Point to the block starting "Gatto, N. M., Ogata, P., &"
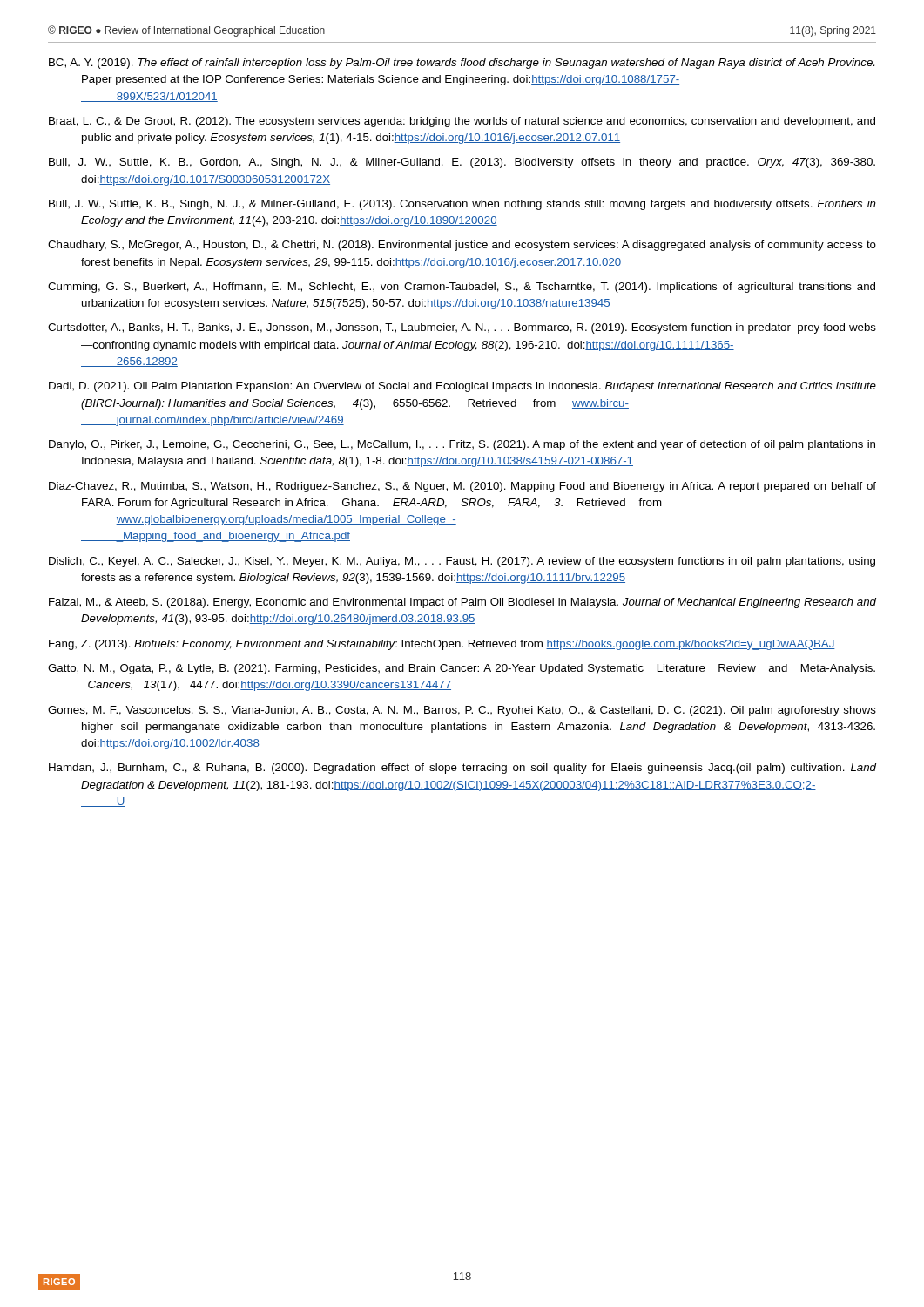 462,676
